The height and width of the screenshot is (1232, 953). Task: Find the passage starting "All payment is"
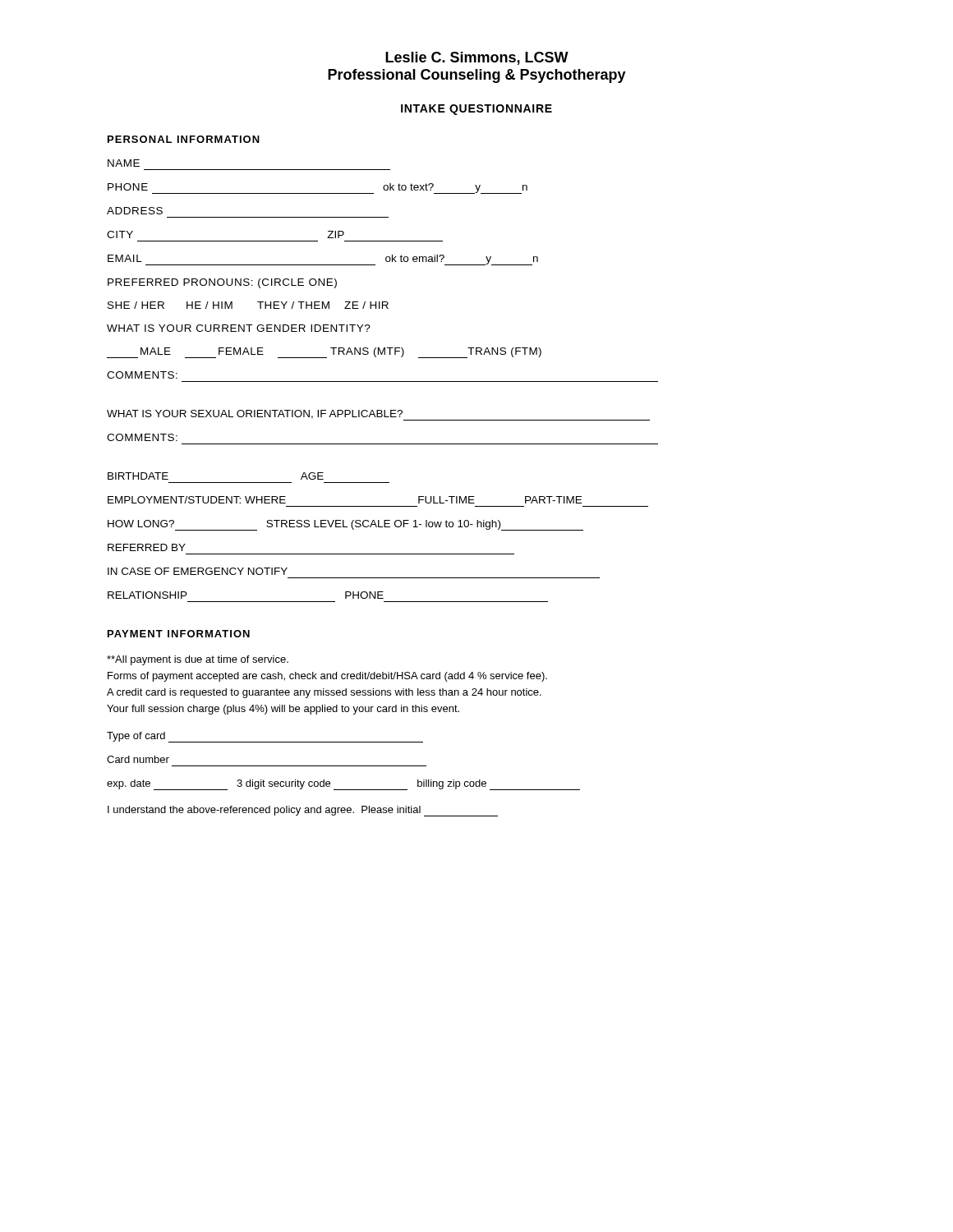(x=327, y=684)
